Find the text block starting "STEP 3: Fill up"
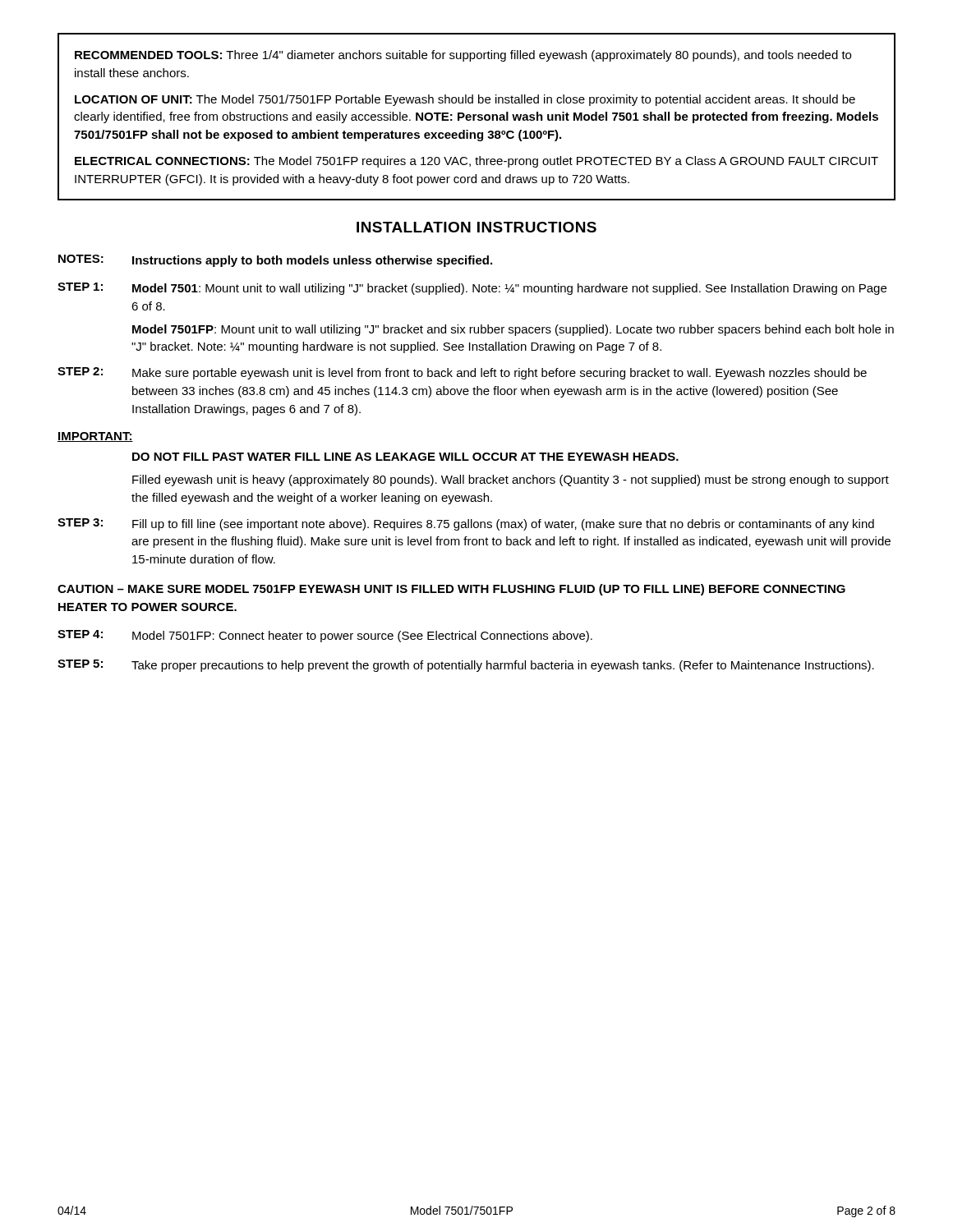The image size is (953, 1232). click(476, 541)
